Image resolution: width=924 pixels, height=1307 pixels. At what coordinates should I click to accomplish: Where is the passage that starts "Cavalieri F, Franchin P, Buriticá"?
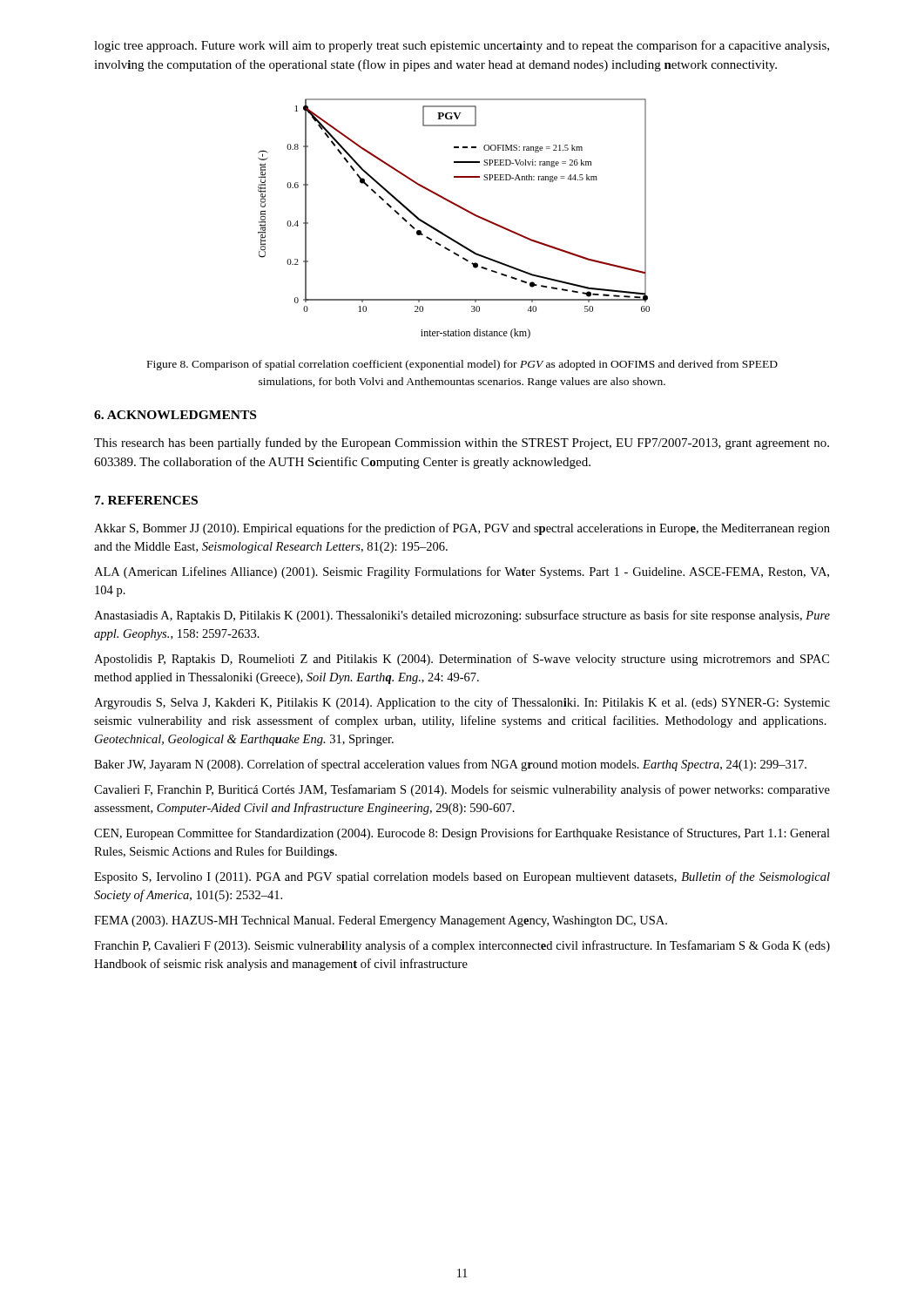tap(462, 799)
